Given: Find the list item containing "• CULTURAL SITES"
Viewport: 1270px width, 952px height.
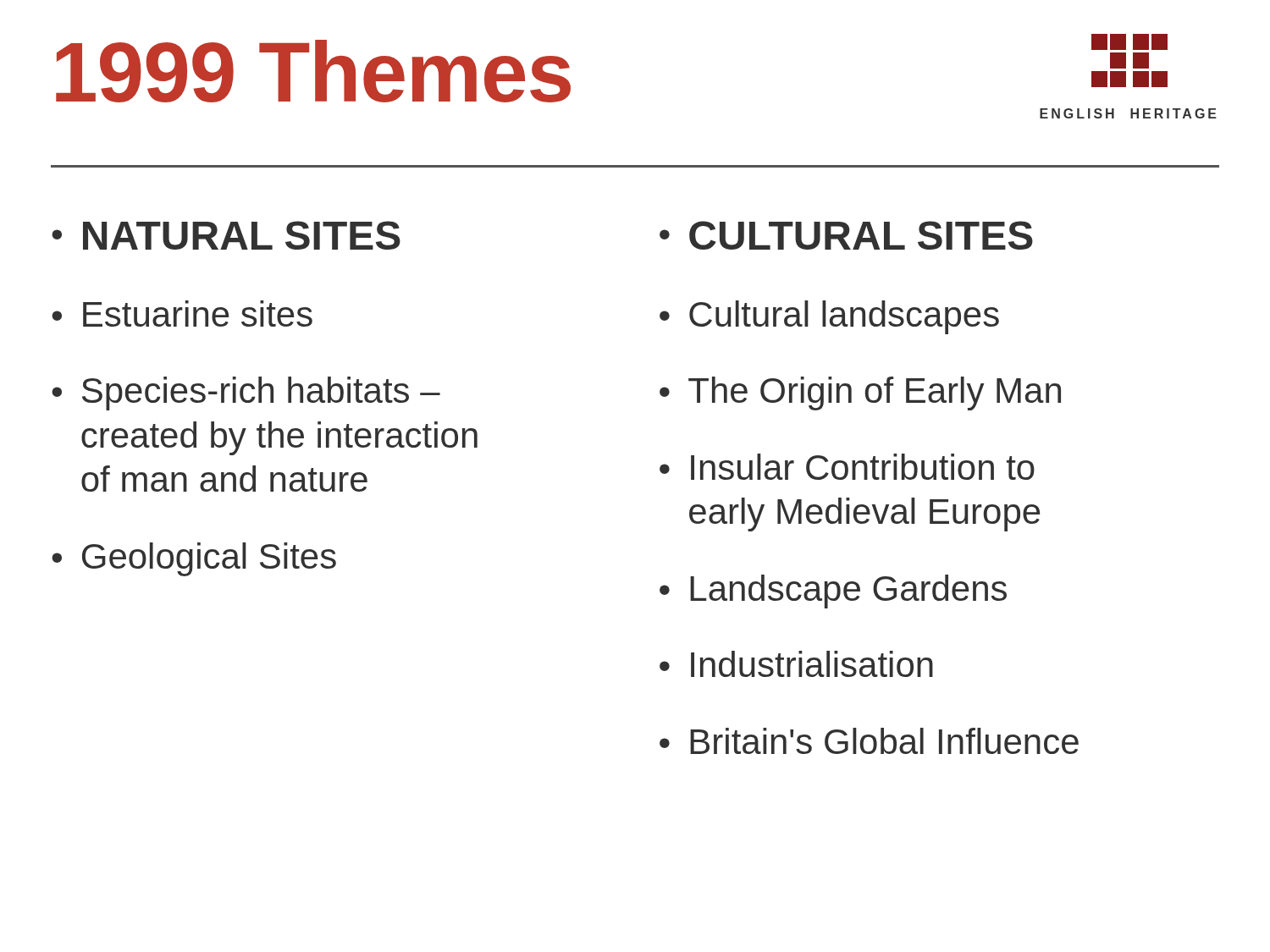Looking at the screenshot, I should point(846,236).
